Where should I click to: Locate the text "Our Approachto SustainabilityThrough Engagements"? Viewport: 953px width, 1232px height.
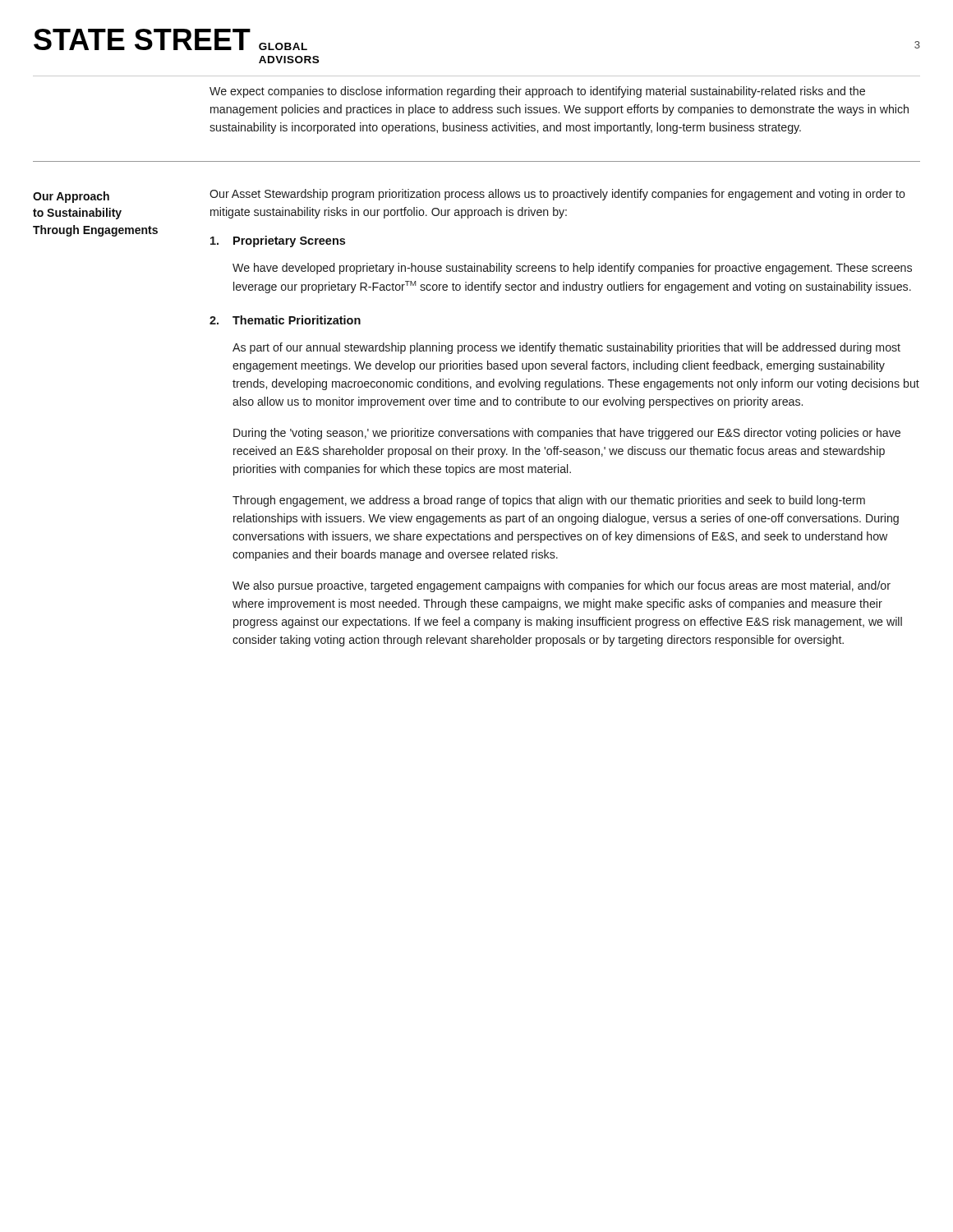click(x=95, y=213)
